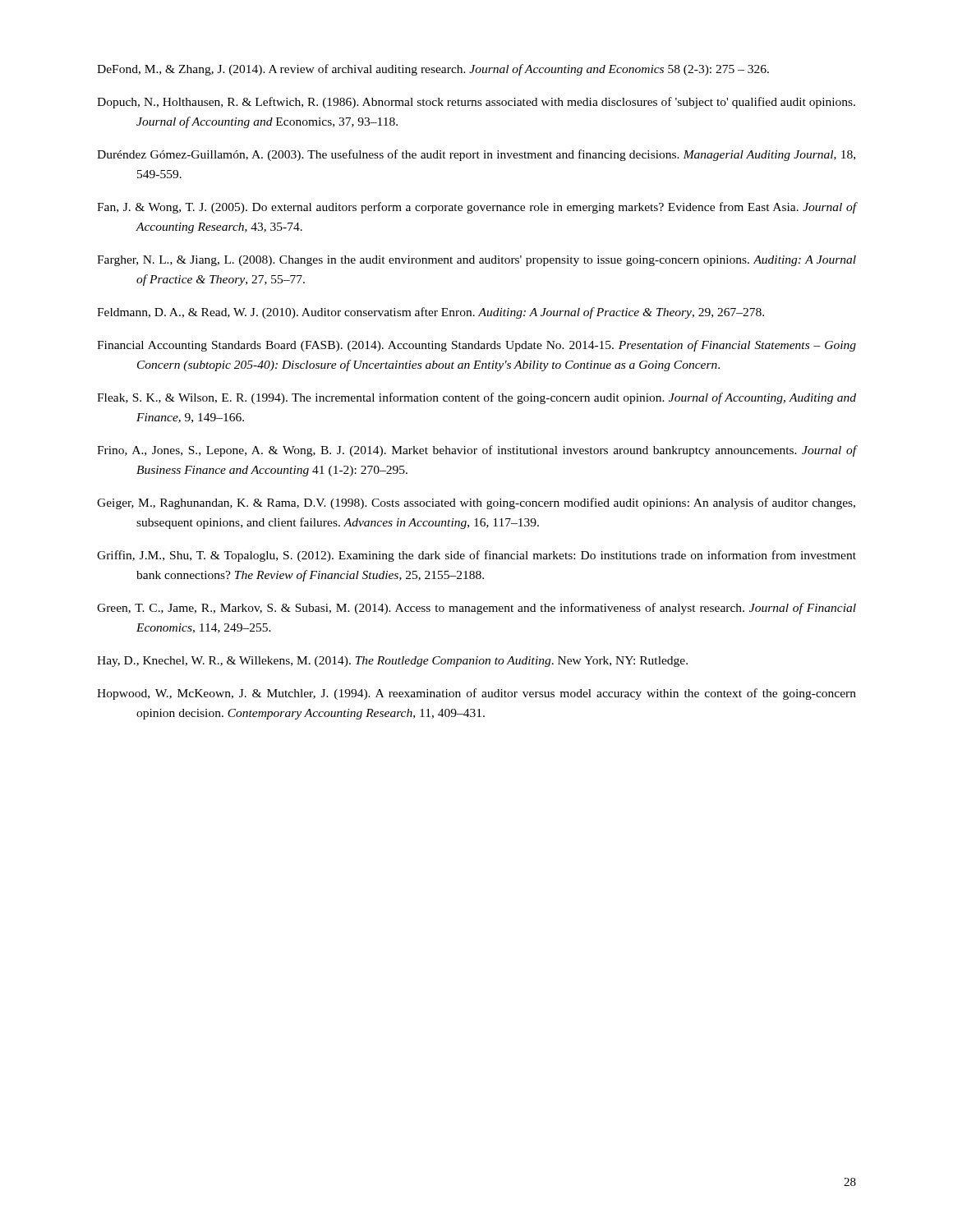Point to the block beginning "DeFond, M., & Zhang, J. (2014)."
The image size is (953, 1232).
pos(433,69)
